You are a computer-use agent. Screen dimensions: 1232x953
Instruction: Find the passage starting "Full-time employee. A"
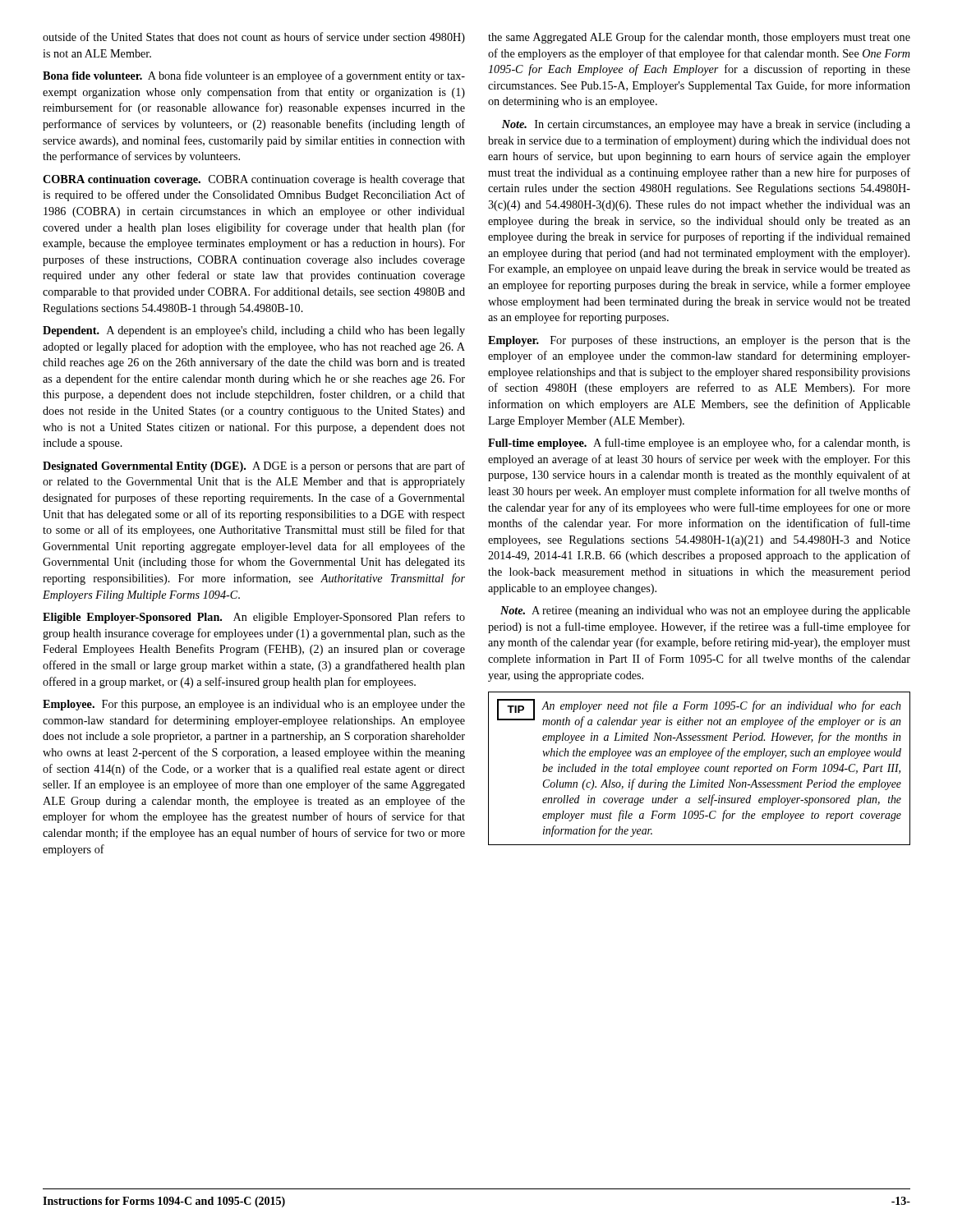pyautogui.click(x=699, y=515)
